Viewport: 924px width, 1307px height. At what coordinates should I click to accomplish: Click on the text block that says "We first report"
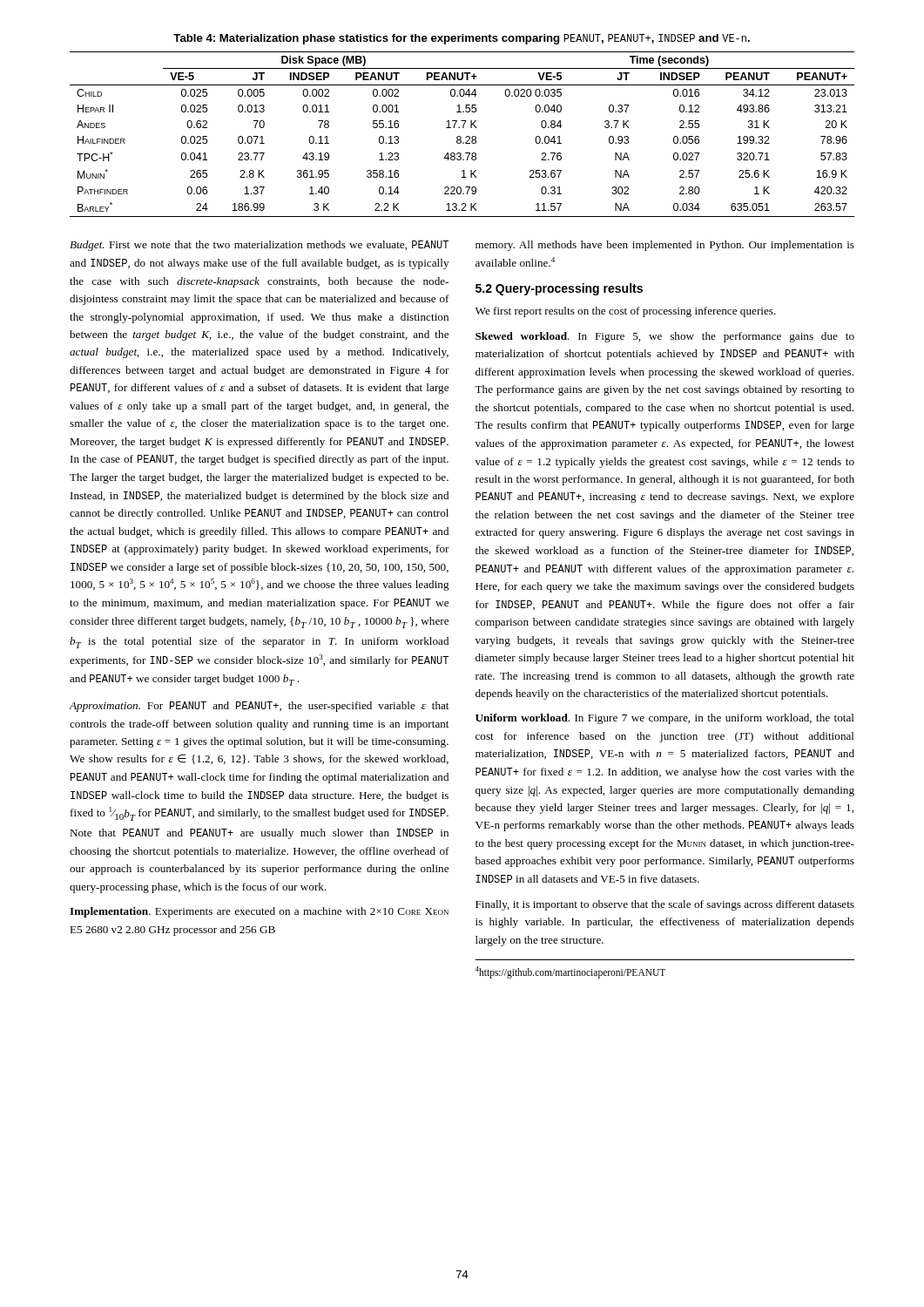coord(665,626)
